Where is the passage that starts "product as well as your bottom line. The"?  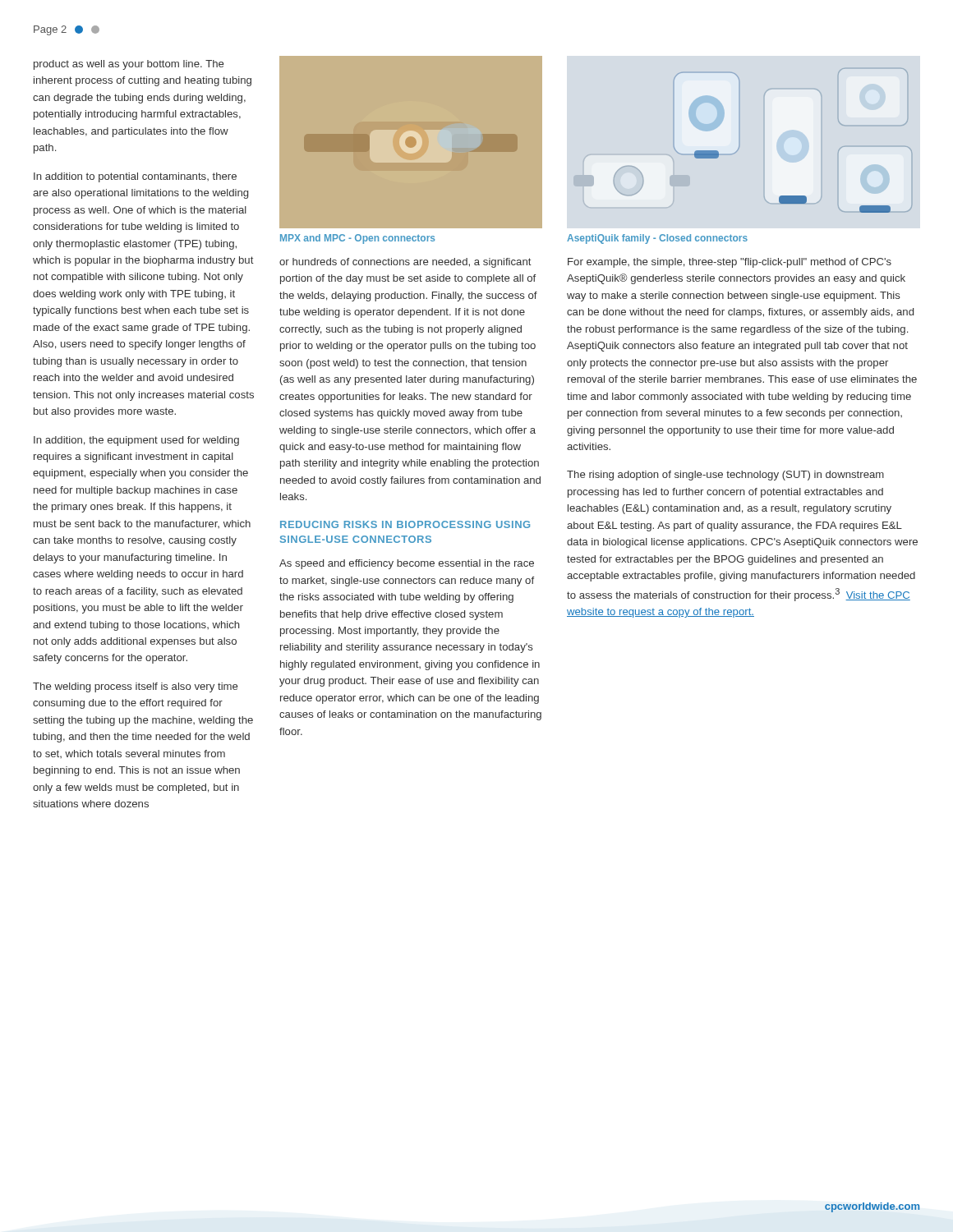click(x=144, y=434)
